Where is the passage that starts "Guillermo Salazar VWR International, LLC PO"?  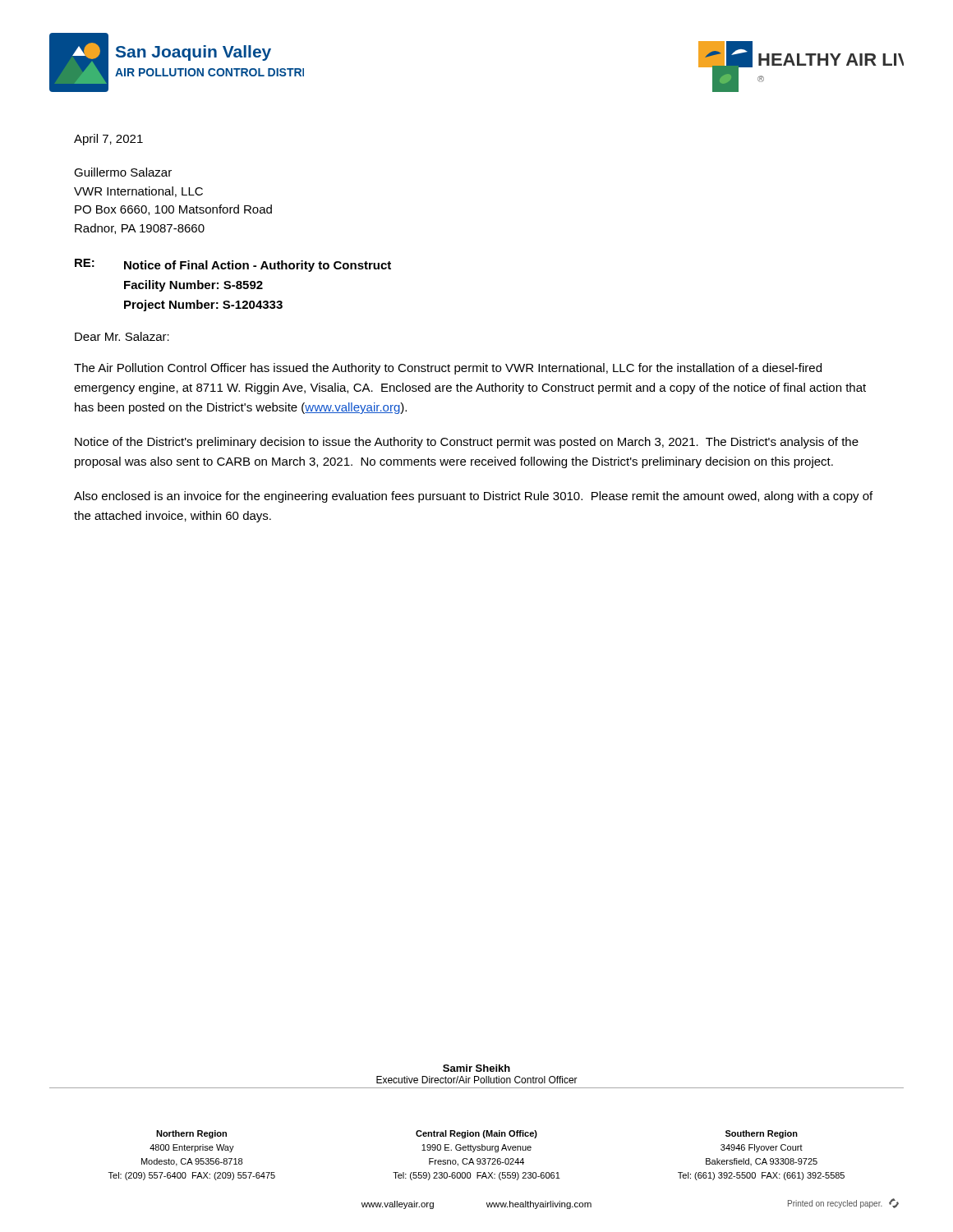173,200
